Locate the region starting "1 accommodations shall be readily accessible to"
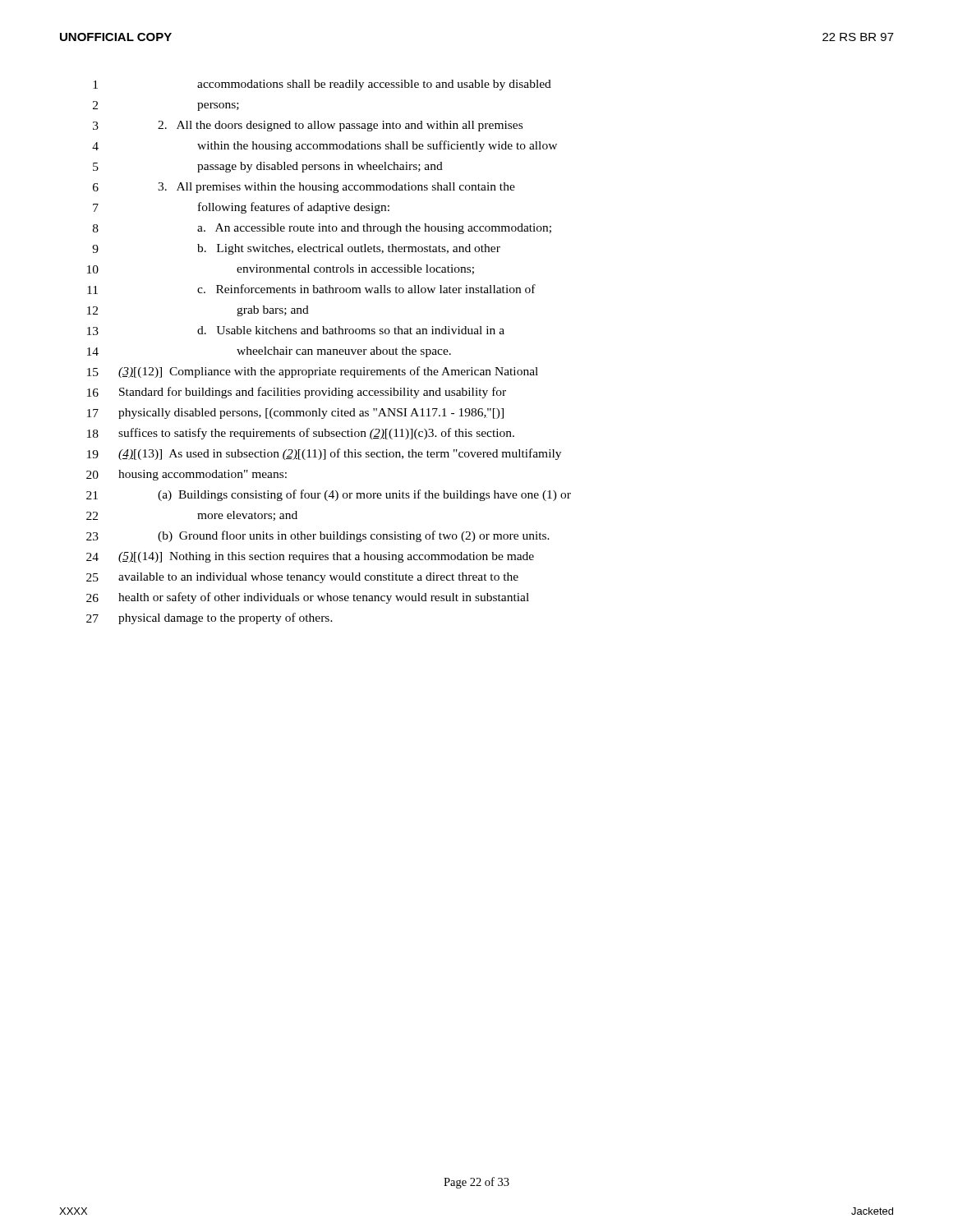953x1232 pixels. click(x=476, y=84)
